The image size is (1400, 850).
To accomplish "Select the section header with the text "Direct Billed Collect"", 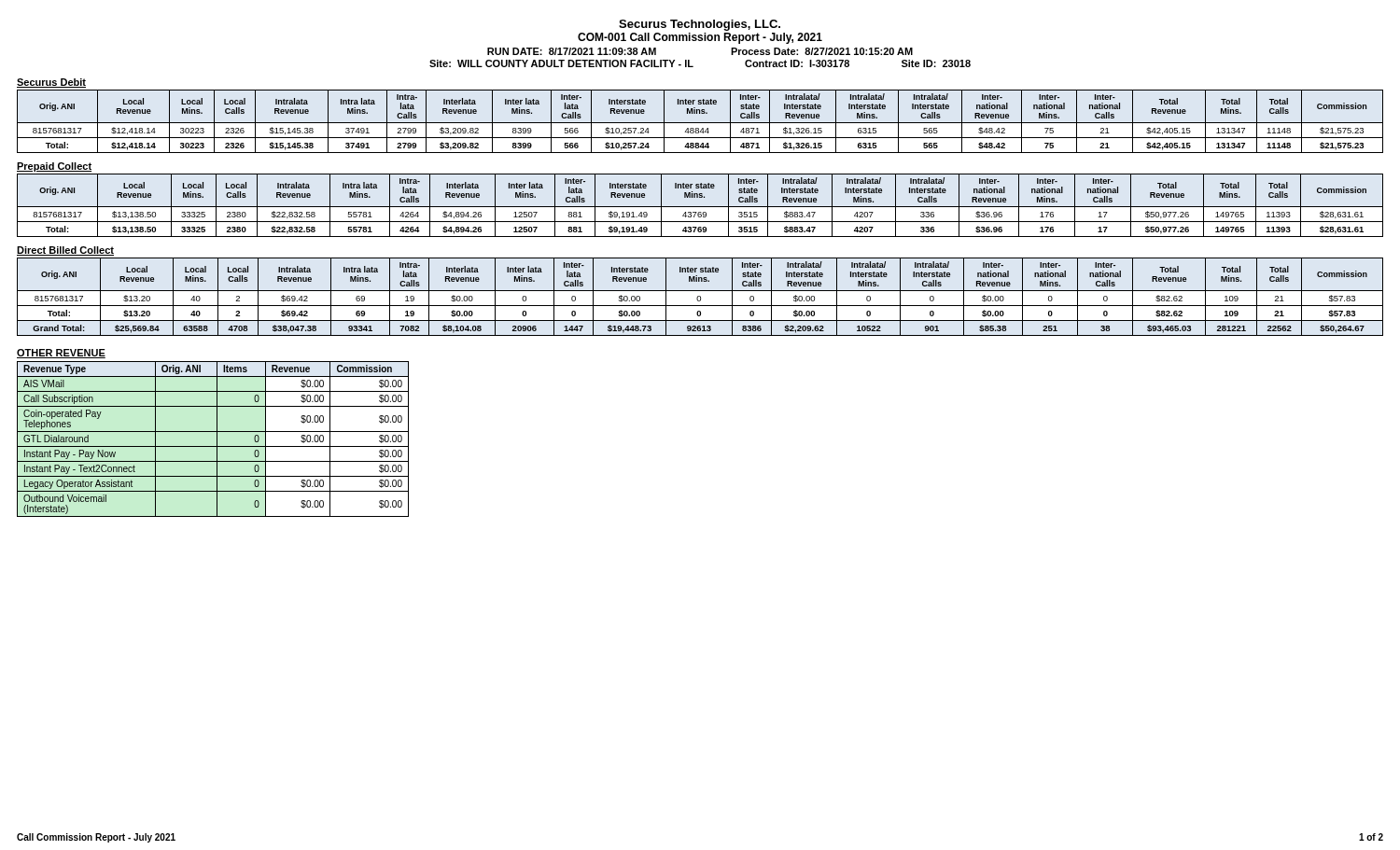I will coord(65,250).
